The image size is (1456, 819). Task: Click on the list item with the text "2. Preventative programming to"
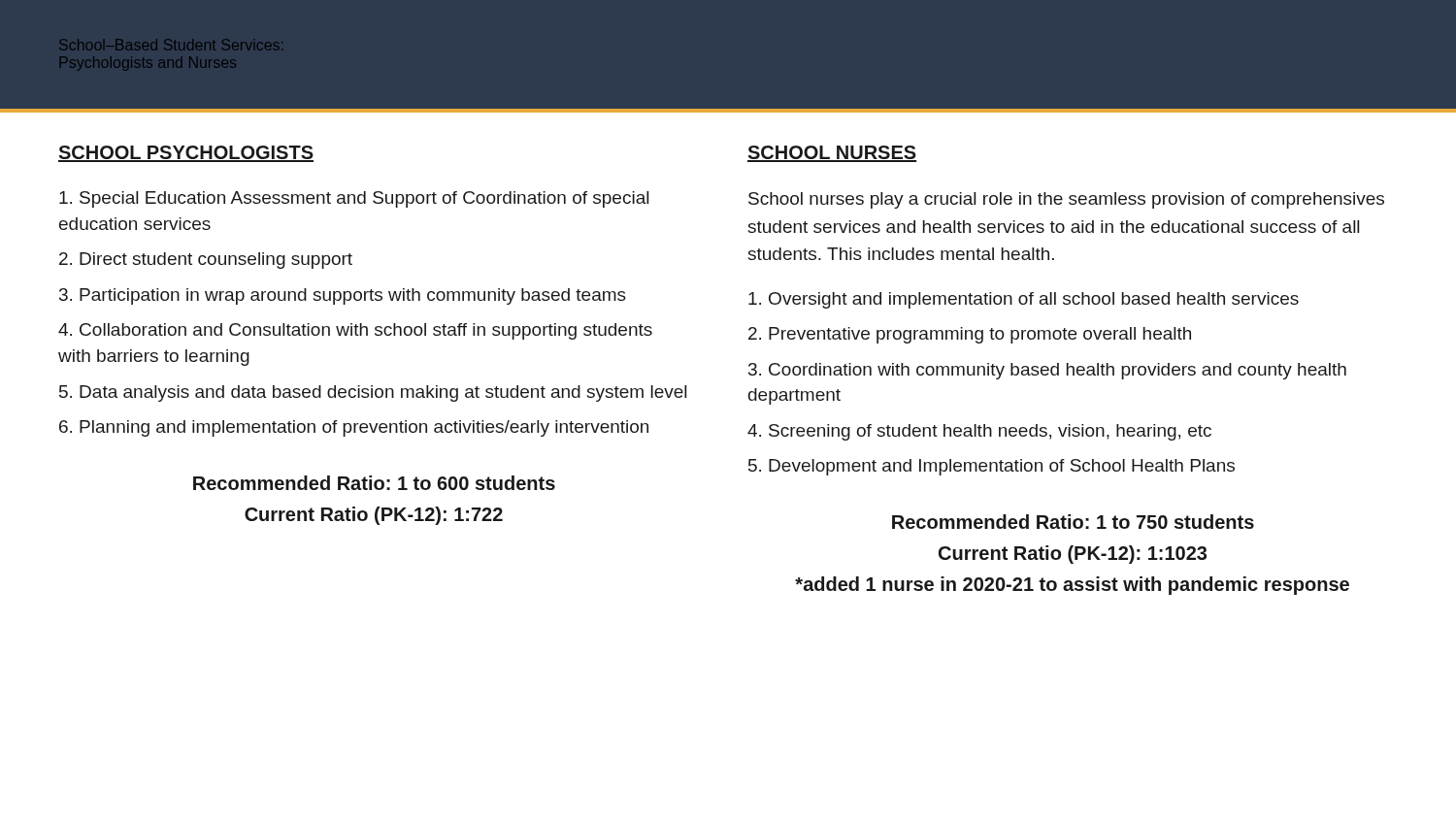(x=970, y=333)
